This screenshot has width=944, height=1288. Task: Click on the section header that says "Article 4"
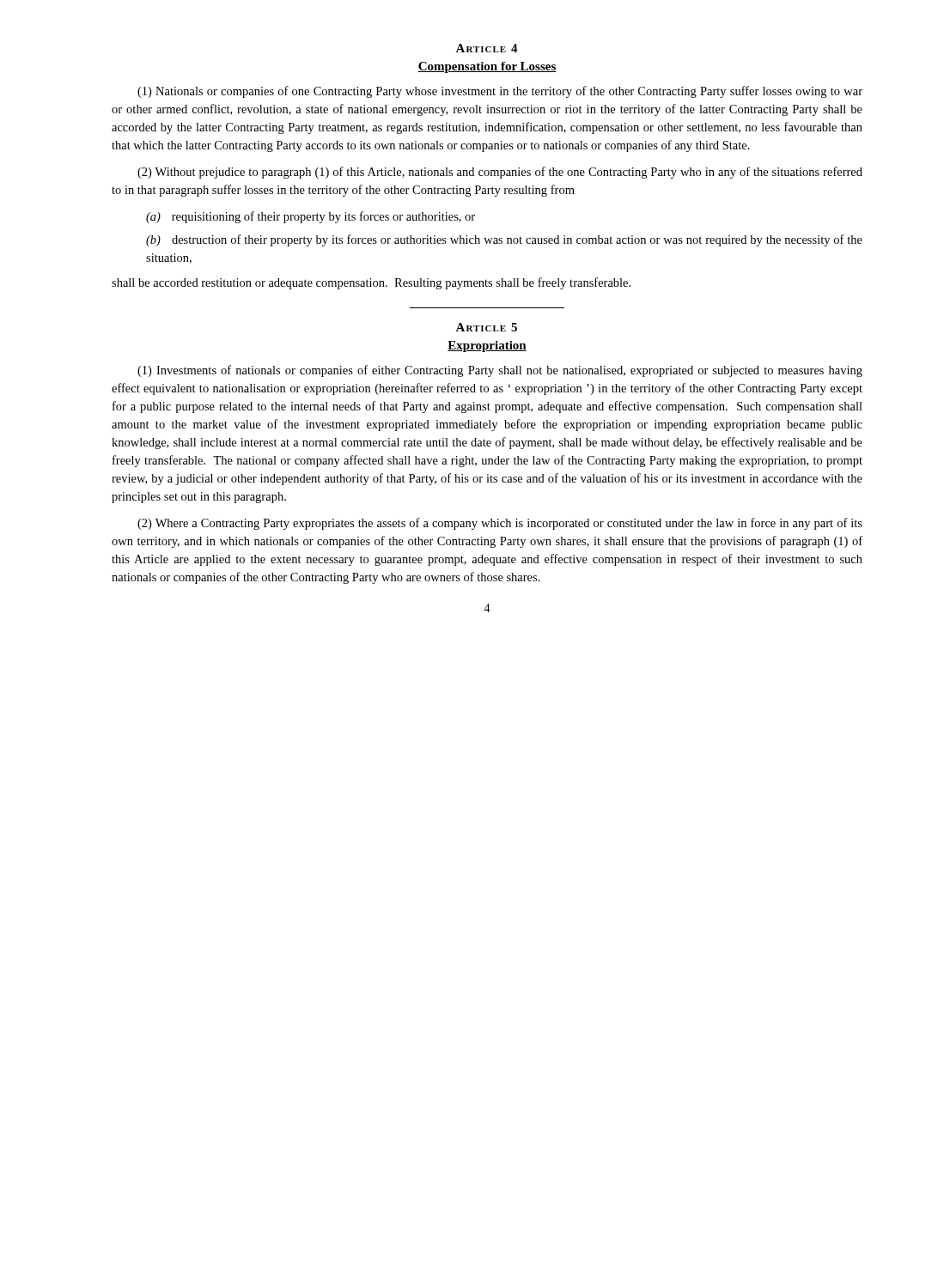tap(487, 48)
